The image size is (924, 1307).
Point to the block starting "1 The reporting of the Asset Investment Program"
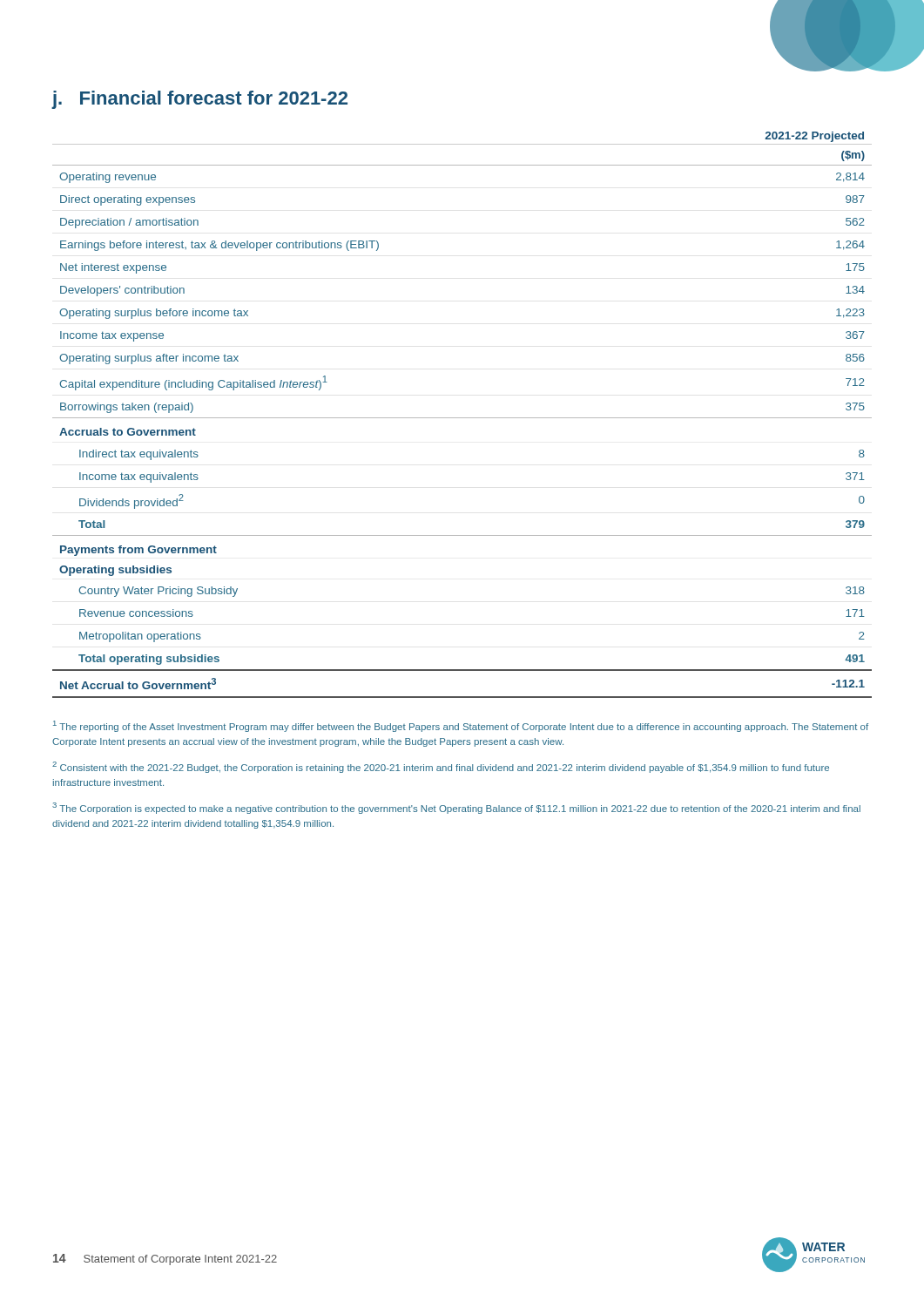pyautogui.click(x=460, y=732)
